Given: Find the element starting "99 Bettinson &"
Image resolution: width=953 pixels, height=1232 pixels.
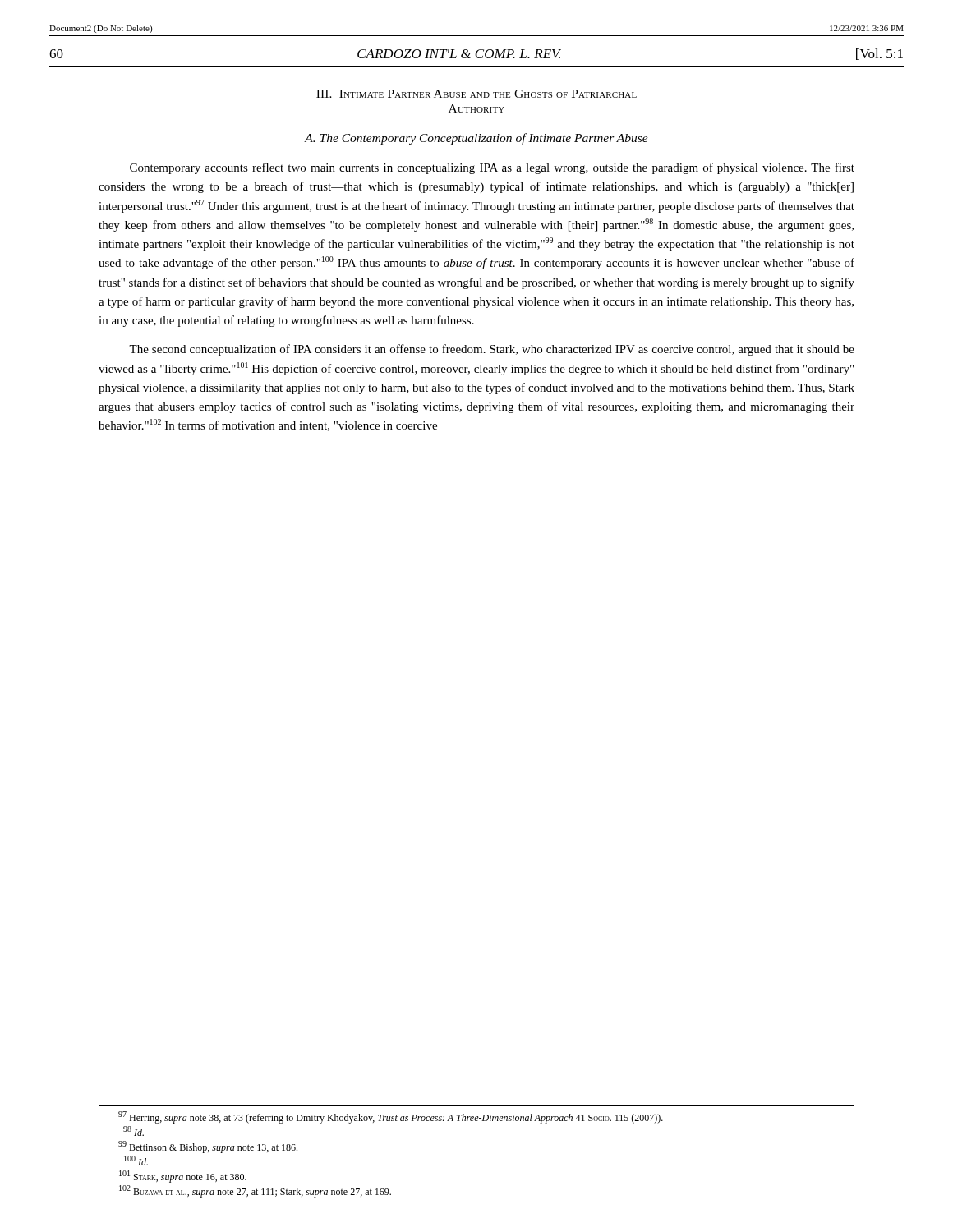Looking at the screenshot, I should (208, 1147).
